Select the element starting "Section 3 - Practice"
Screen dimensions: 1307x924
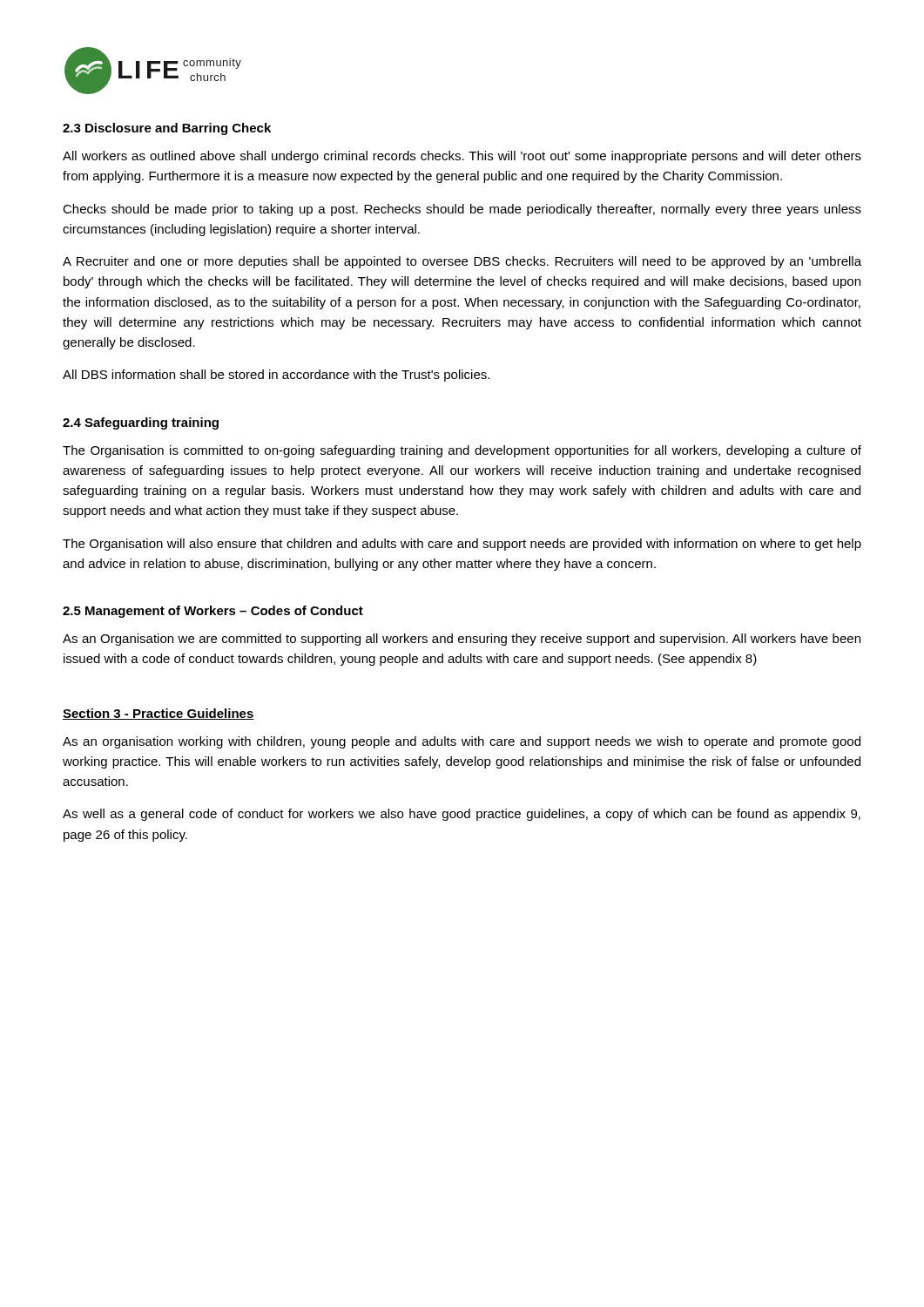[158, 713]
